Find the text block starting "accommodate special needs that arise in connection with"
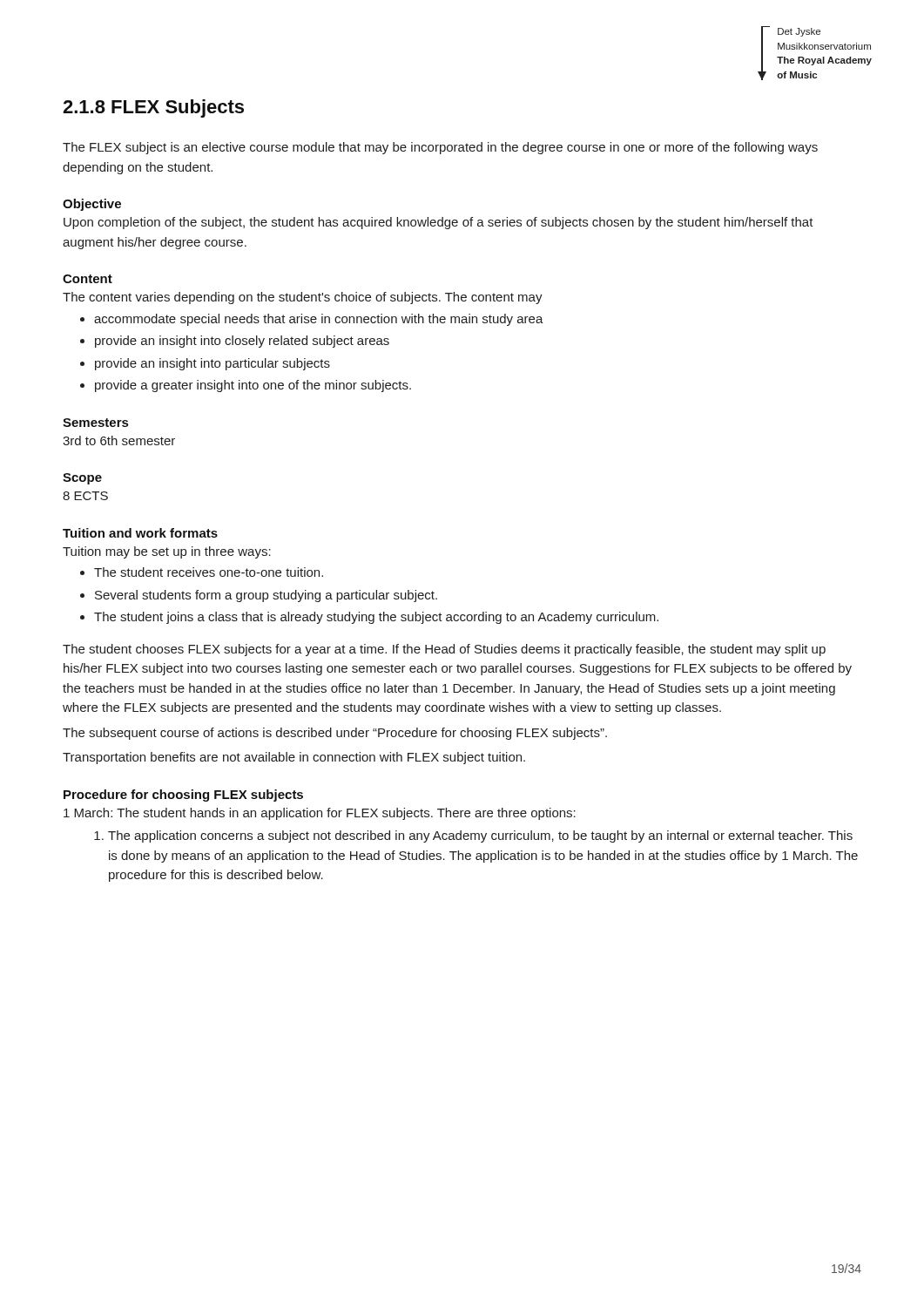The height and width of the screenshot is (1307, 924). click(318, 318)
